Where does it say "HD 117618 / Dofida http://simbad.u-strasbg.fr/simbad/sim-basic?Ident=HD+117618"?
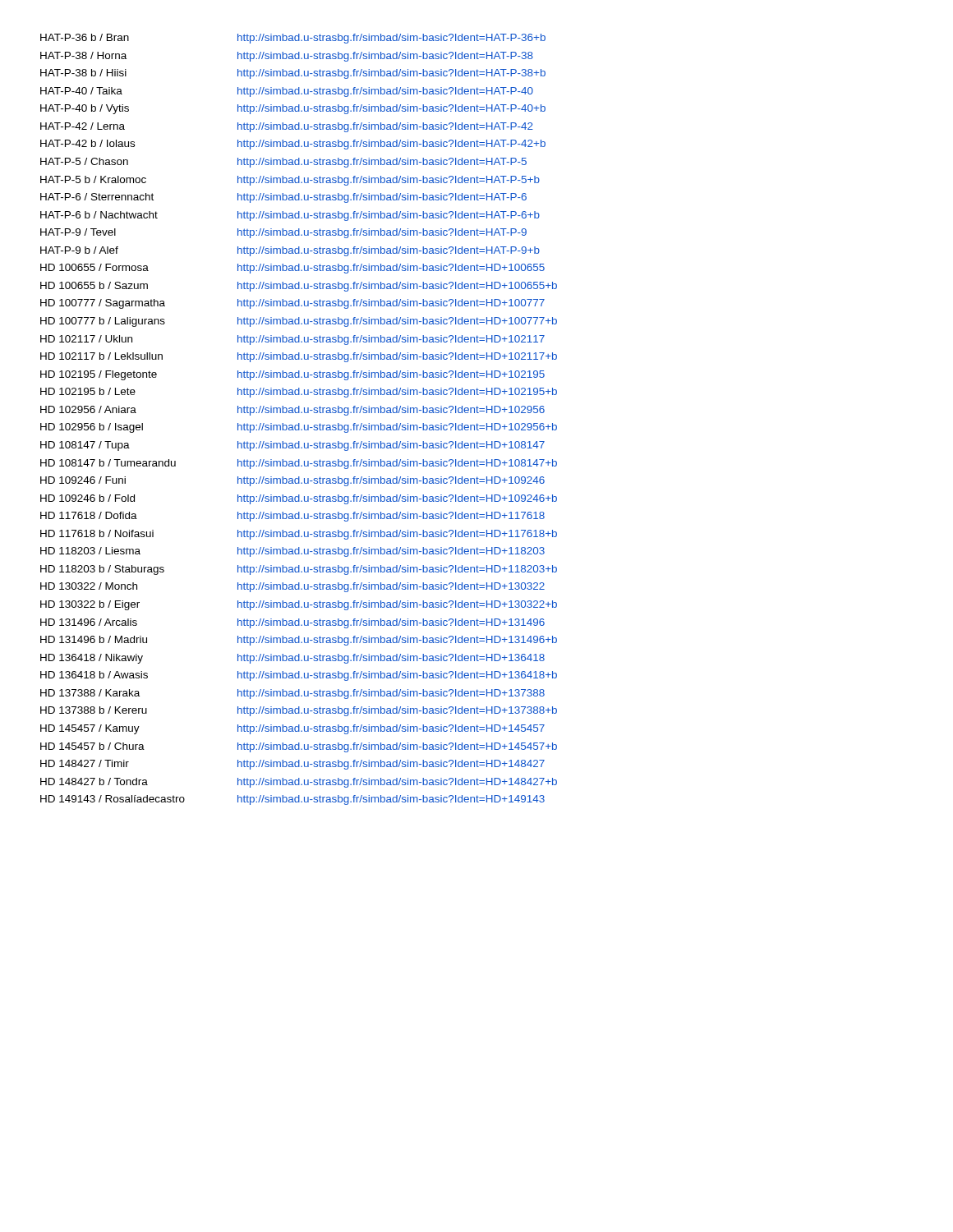 292,516
